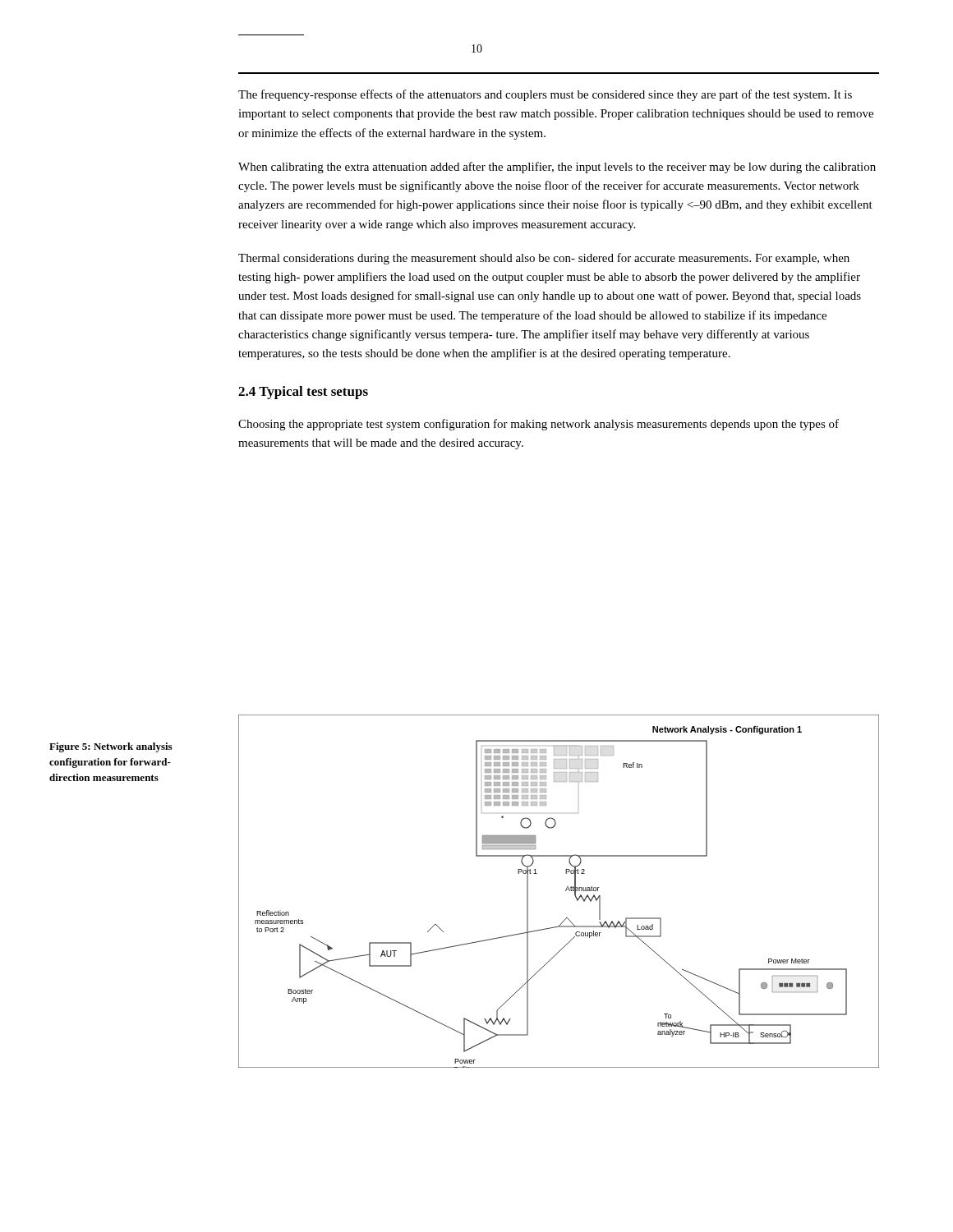Navigate to the text starting "Choosing the appropriate test system configuration for making"
Viewport: 953px width, 1232px height.
point(559,434)
